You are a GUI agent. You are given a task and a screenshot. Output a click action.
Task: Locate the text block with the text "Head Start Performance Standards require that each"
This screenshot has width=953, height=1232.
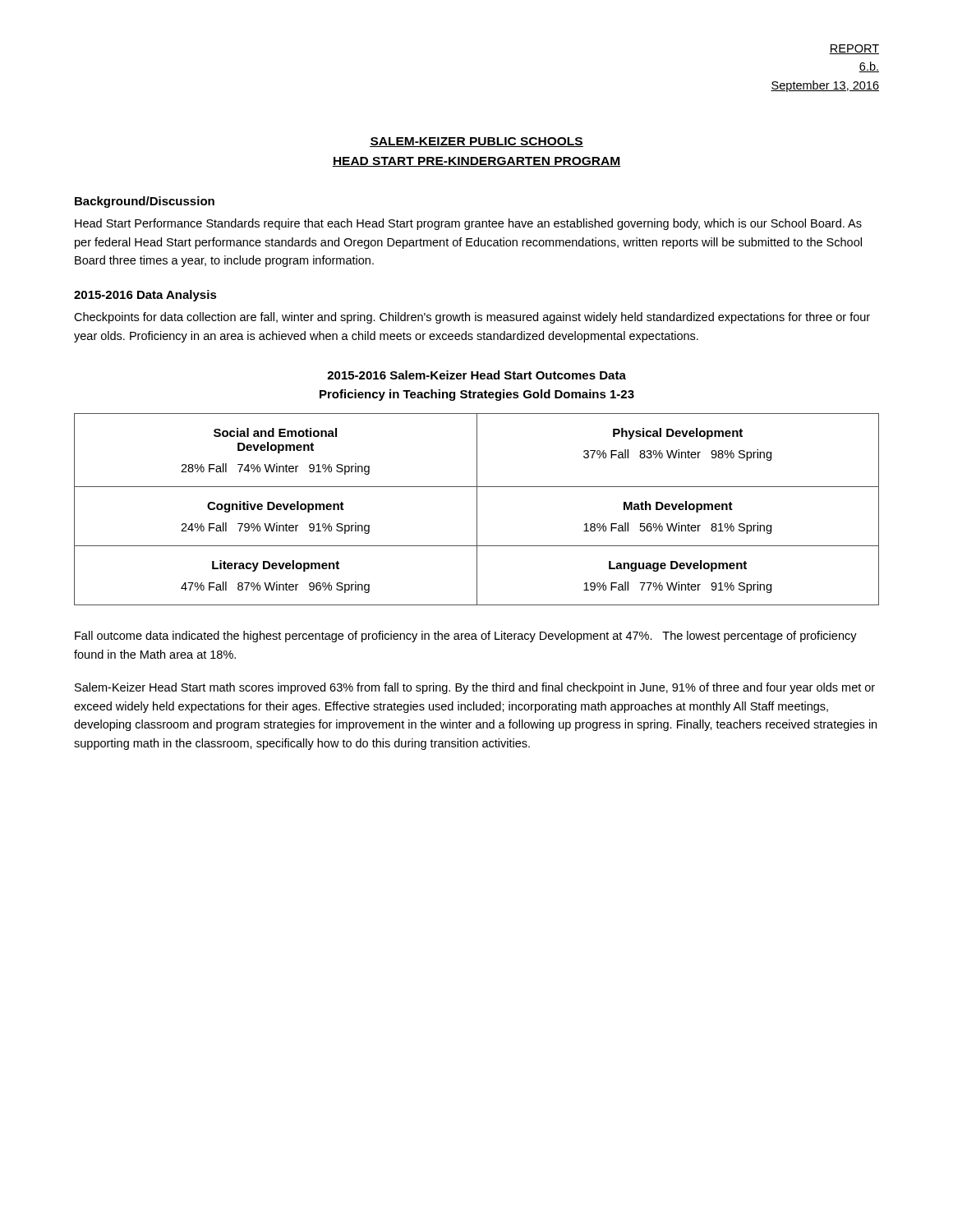[x=468, y=242]
